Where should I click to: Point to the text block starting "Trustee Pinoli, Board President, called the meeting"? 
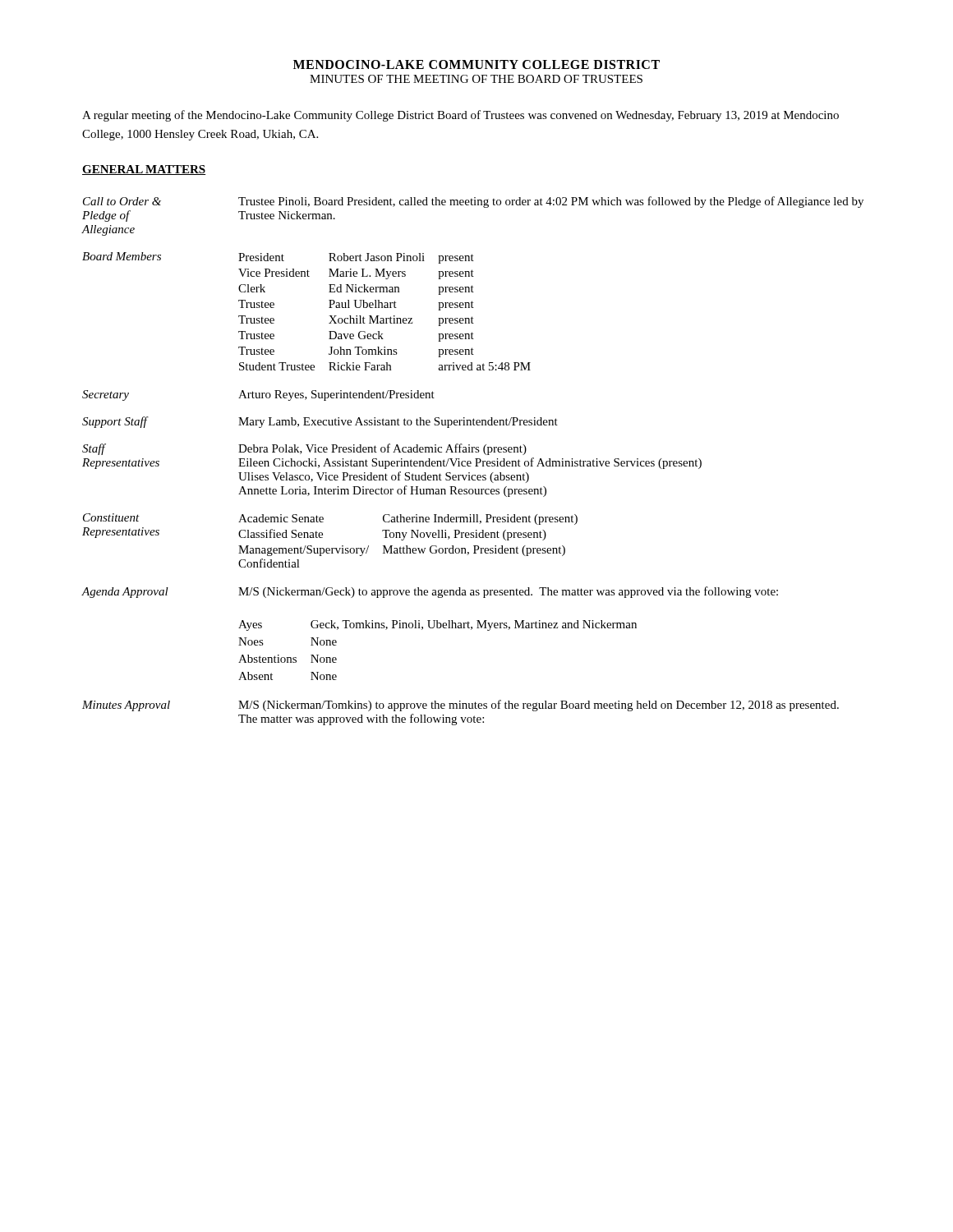[x=551, y=208]
